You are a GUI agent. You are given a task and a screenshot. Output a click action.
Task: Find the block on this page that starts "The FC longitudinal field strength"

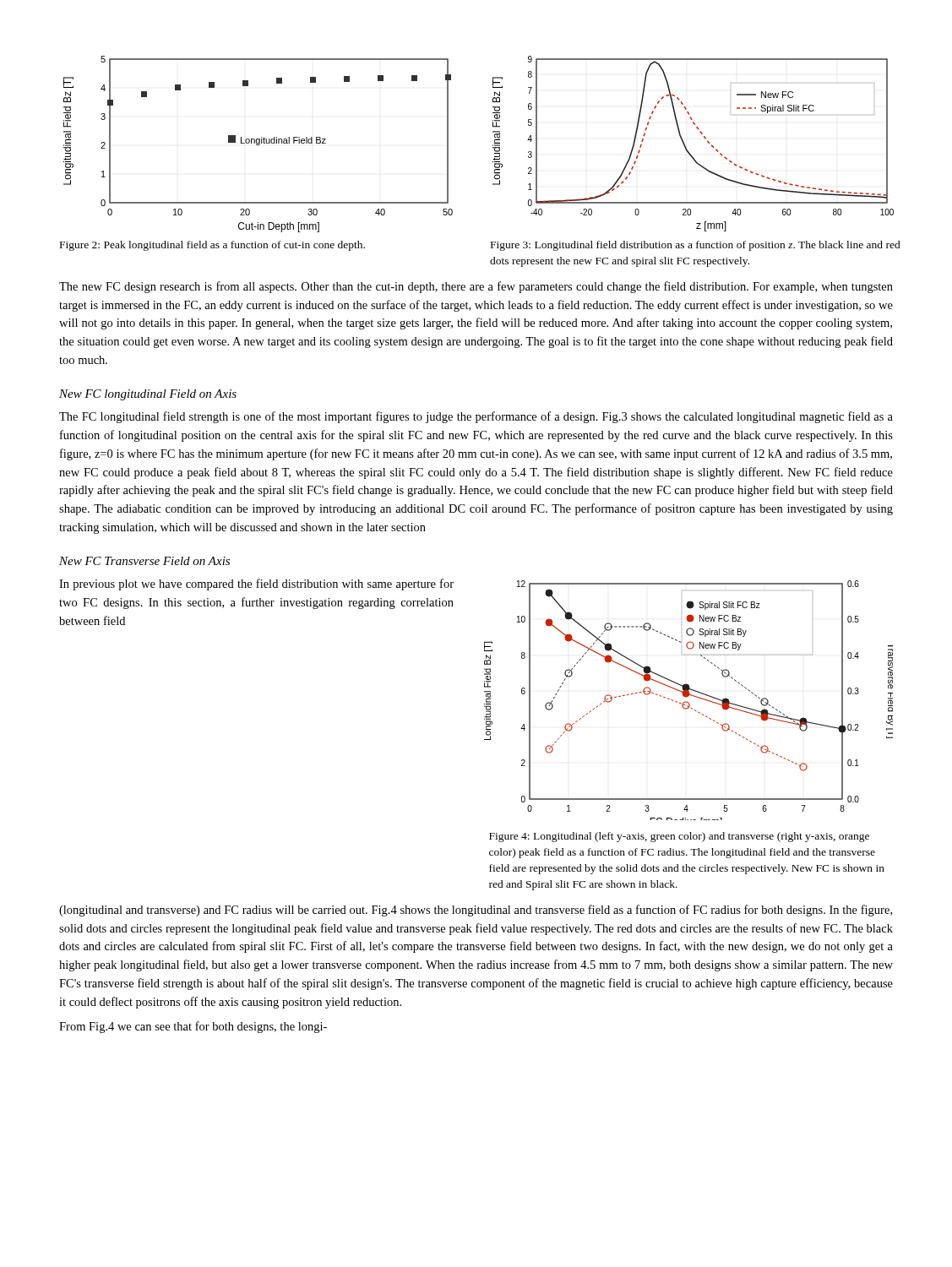tap(476, 472)
